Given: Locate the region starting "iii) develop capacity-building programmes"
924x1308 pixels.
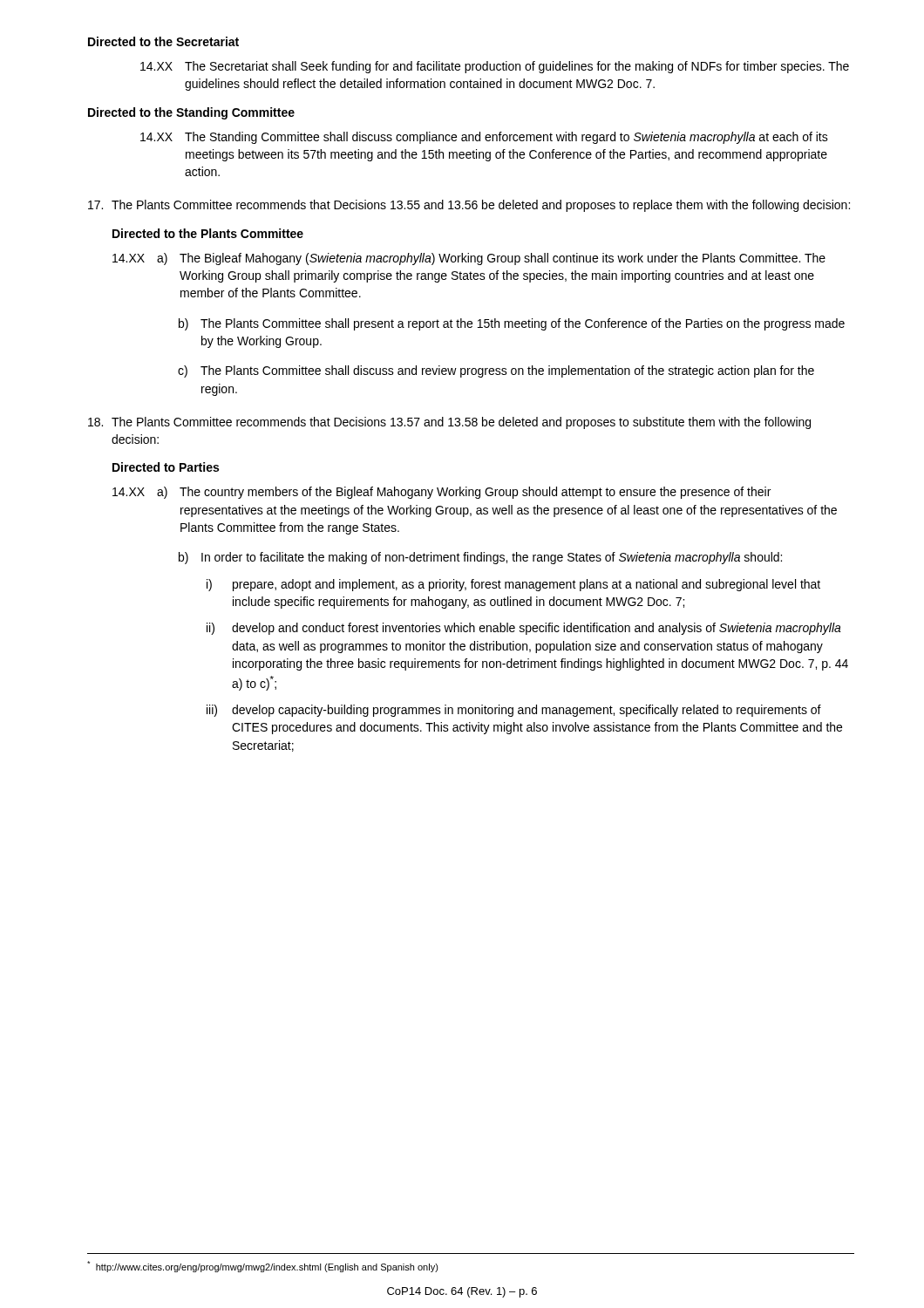Looking at the screenshot, I should pyautogui.click(x=530, y=728).
